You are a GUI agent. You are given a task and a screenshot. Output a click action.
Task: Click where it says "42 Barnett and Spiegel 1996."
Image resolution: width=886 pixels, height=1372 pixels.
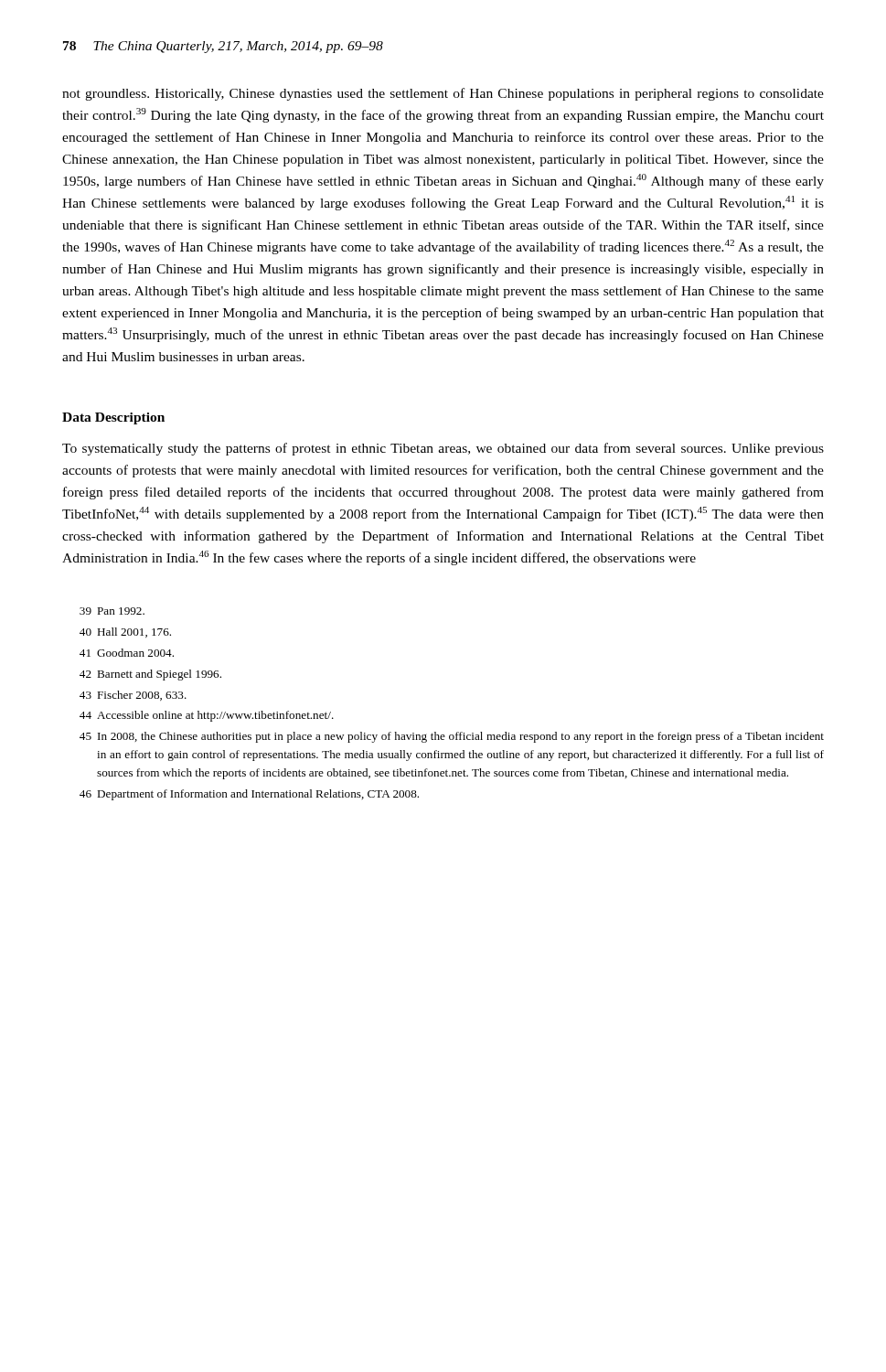[150, 675]
